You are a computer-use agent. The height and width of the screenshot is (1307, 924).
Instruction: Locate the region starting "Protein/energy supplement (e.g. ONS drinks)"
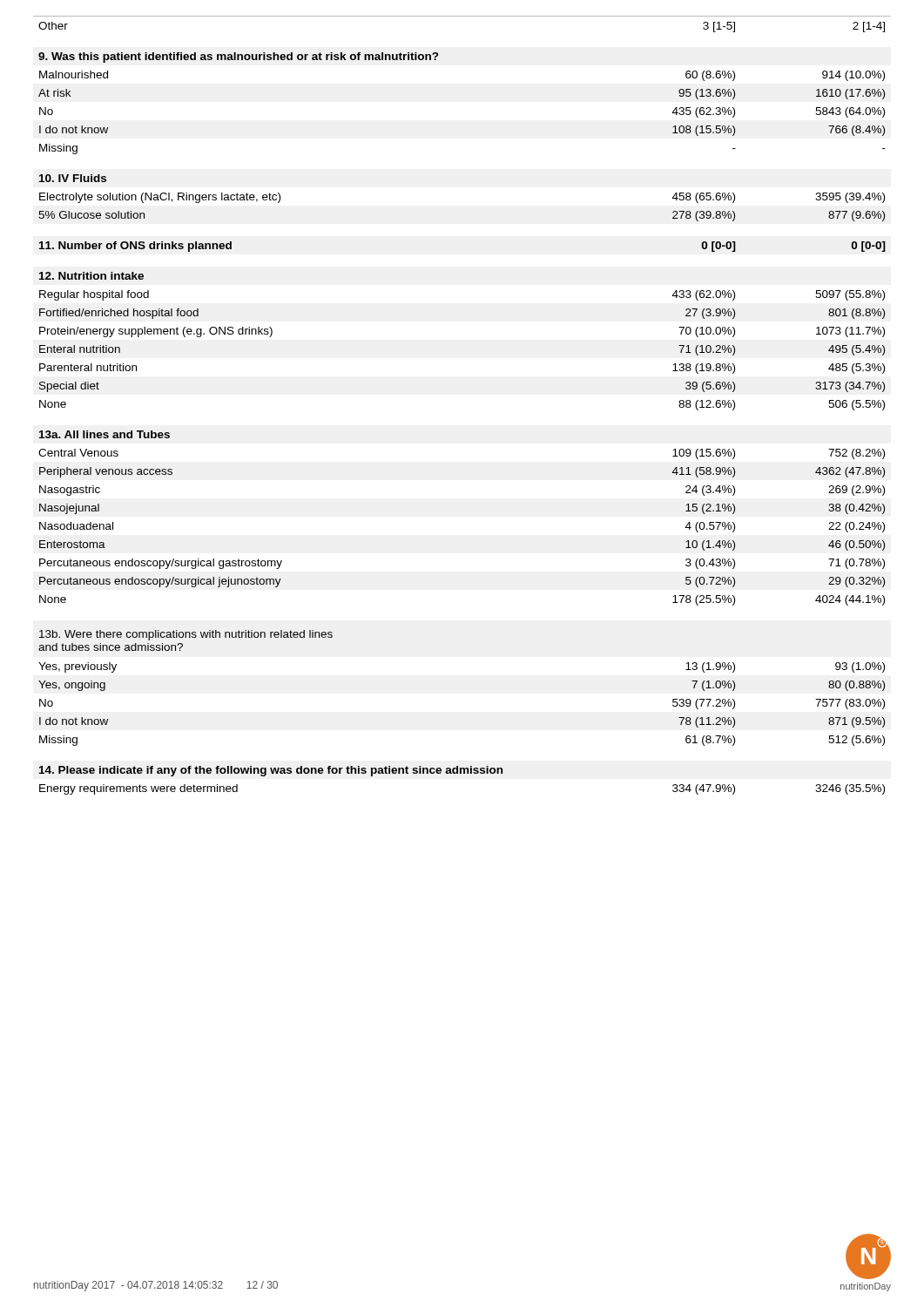tap(156, 331)
